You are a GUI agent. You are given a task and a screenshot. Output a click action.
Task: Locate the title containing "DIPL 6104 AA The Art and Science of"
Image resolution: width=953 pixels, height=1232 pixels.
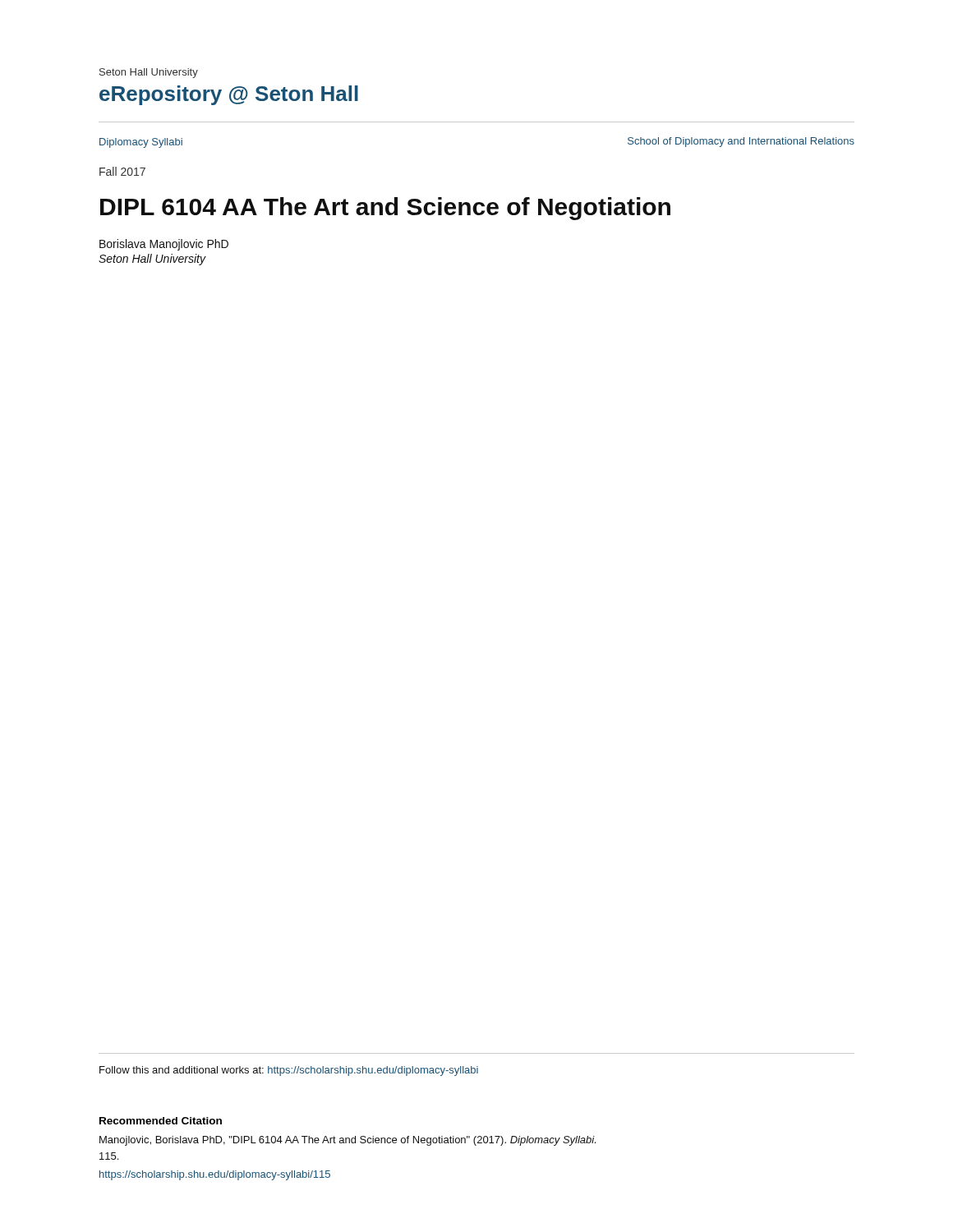point(385,207)
